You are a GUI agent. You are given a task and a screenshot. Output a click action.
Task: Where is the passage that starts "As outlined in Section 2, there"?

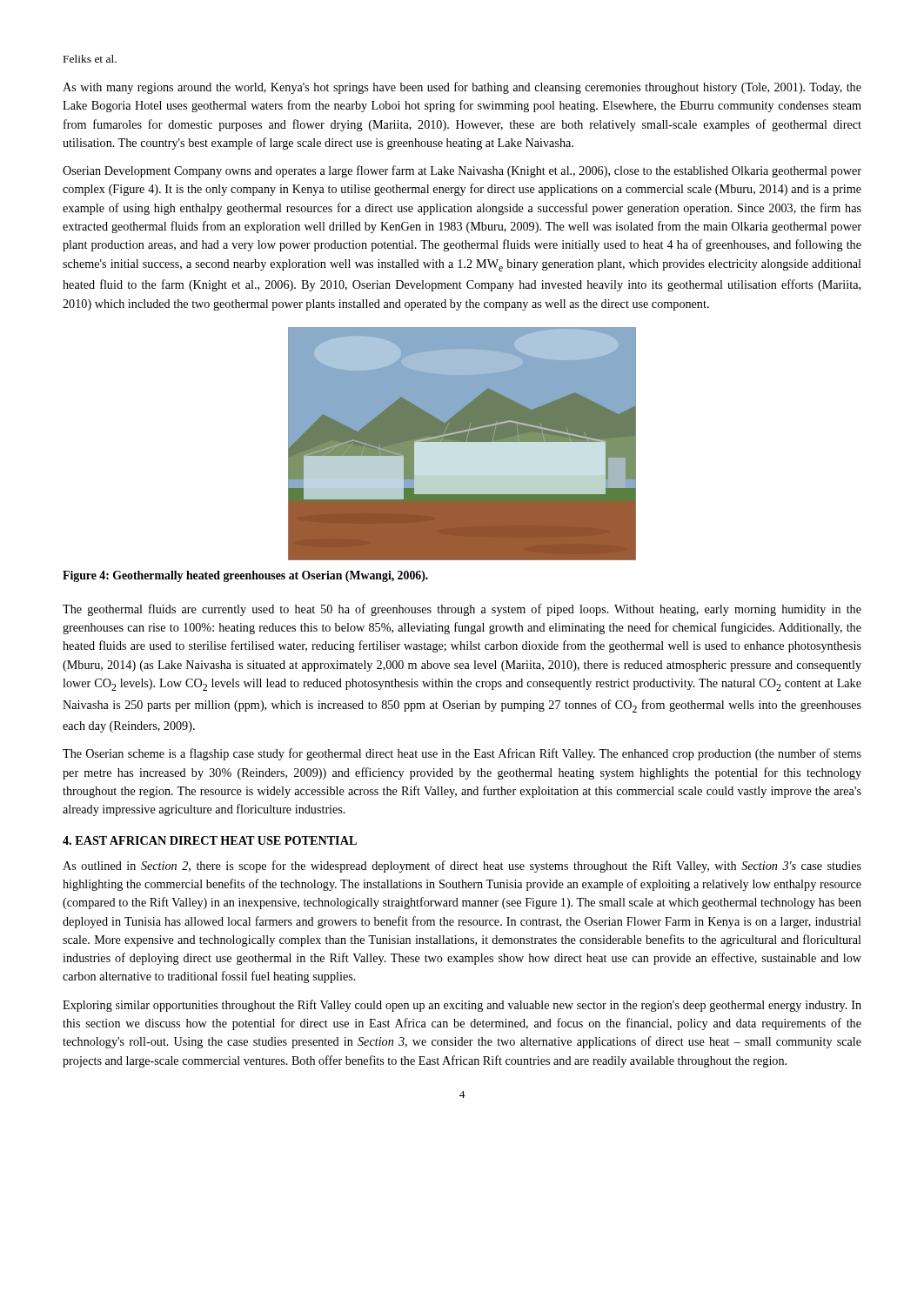click(462, 921)
